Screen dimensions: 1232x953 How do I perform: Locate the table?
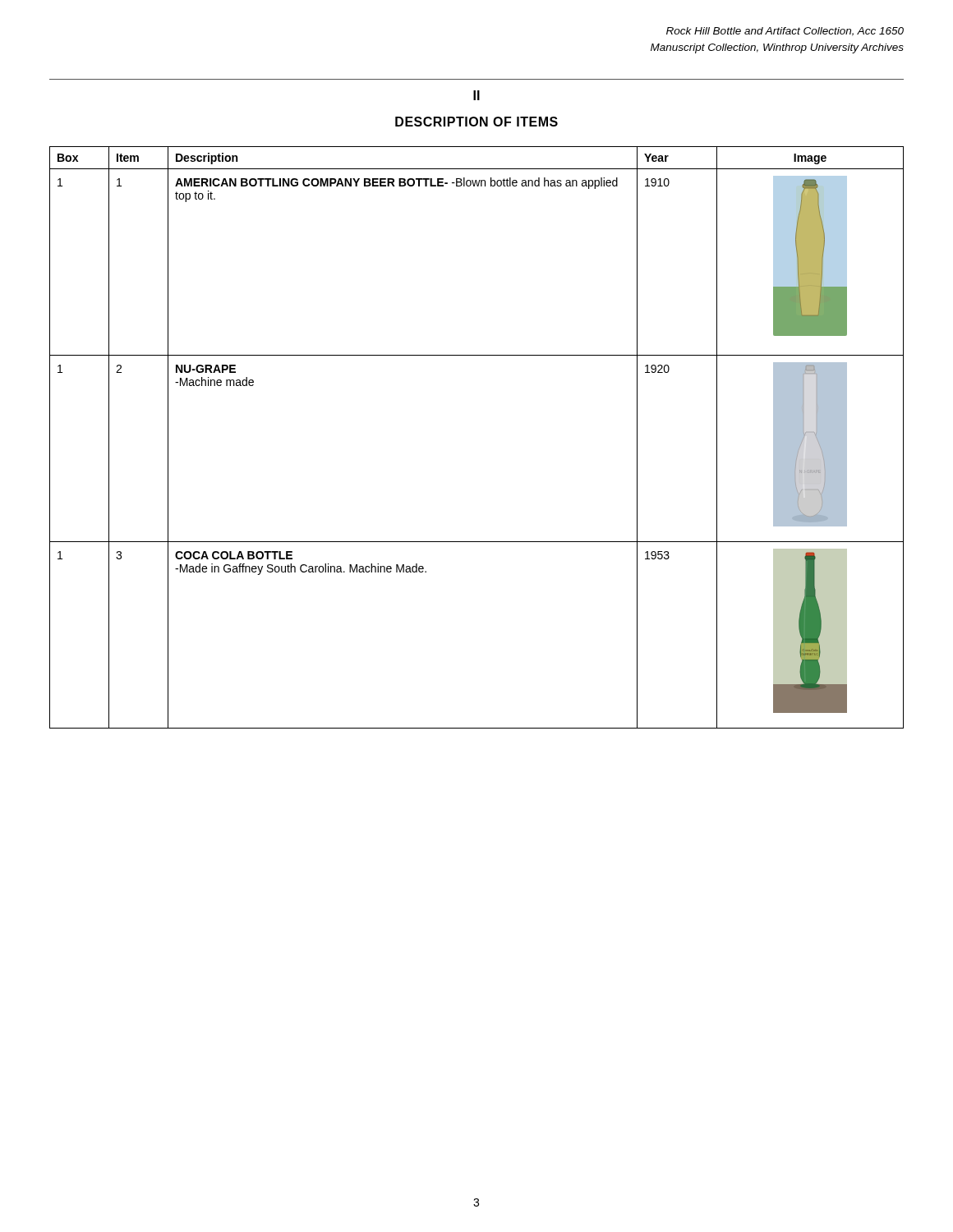click(476, 437)
